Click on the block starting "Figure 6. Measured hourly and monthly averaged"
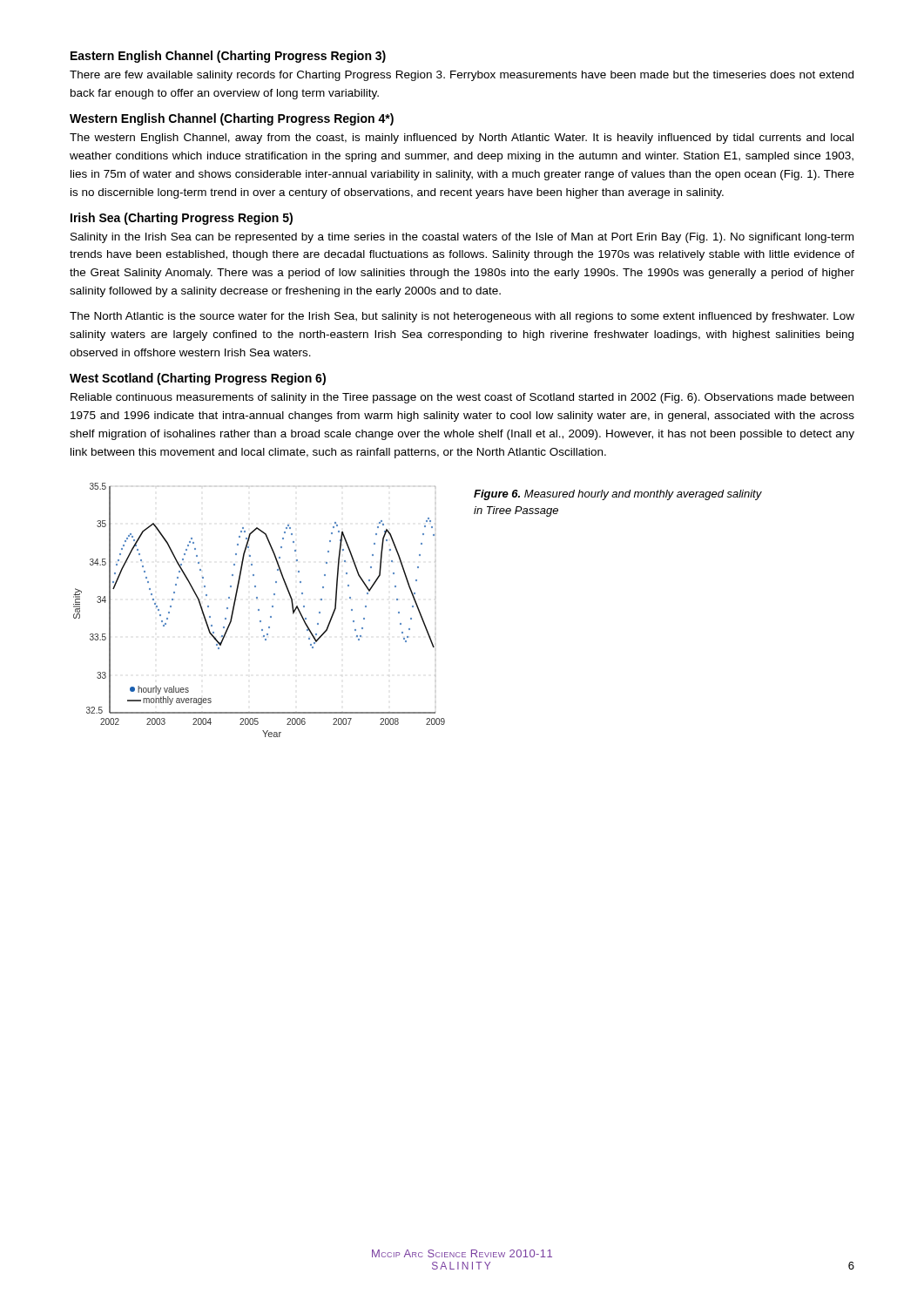This screenshot has width=924, height=1307. point(618,501)
